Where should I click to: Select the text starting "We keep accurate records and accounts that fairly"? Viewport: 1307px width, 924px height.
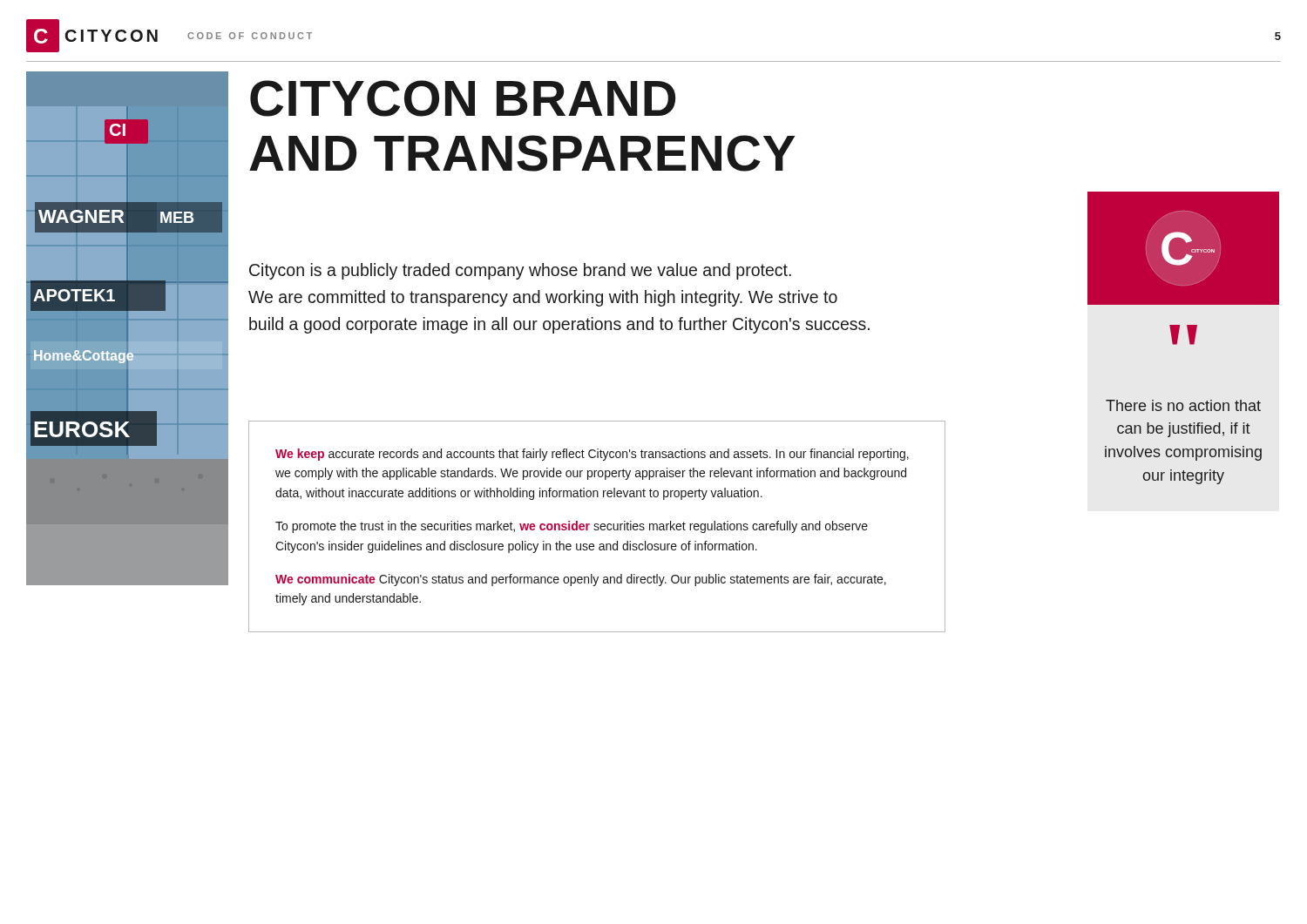tap(597, 526)
